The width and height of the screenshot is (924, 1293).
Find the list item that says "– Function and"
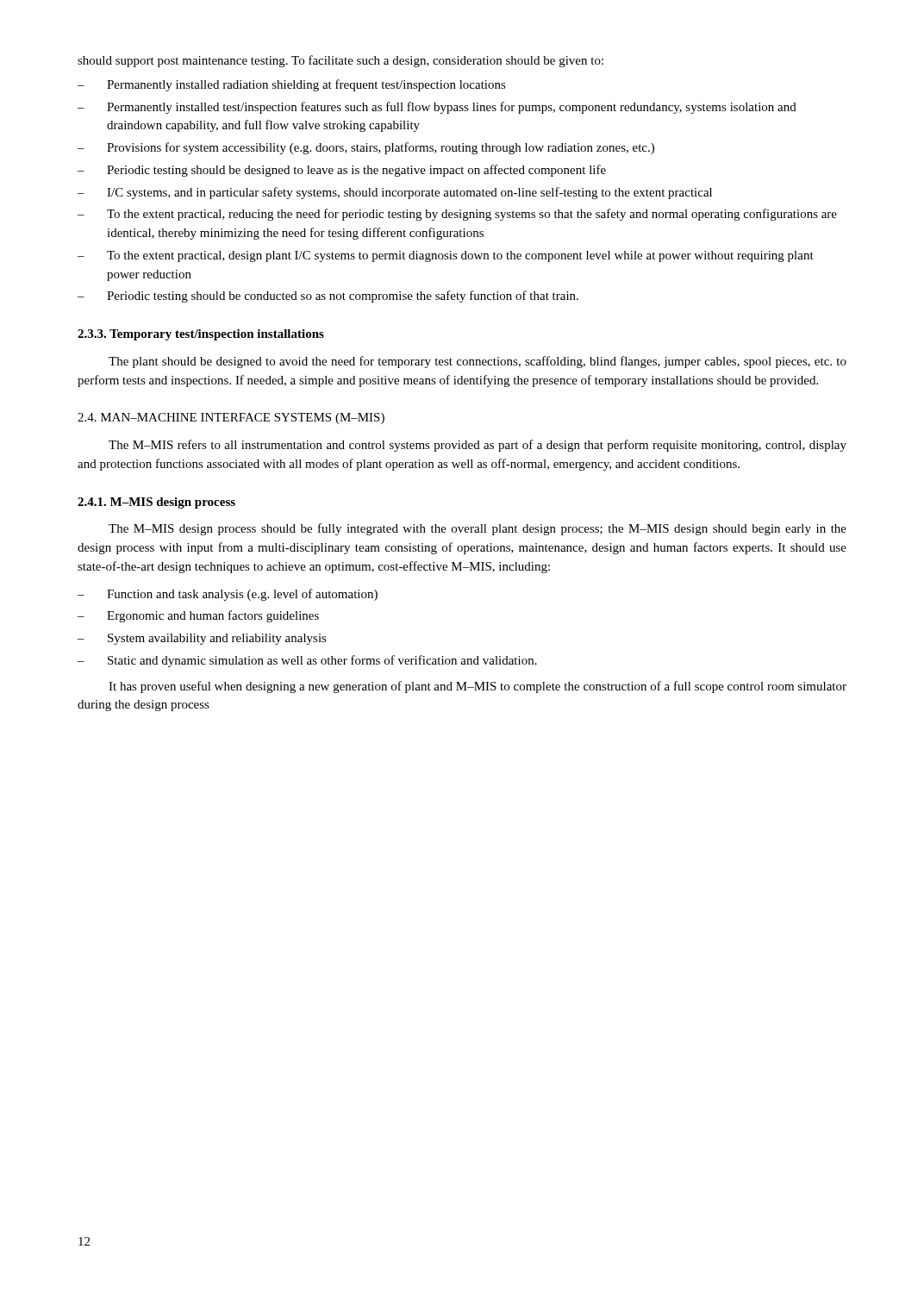228,595
